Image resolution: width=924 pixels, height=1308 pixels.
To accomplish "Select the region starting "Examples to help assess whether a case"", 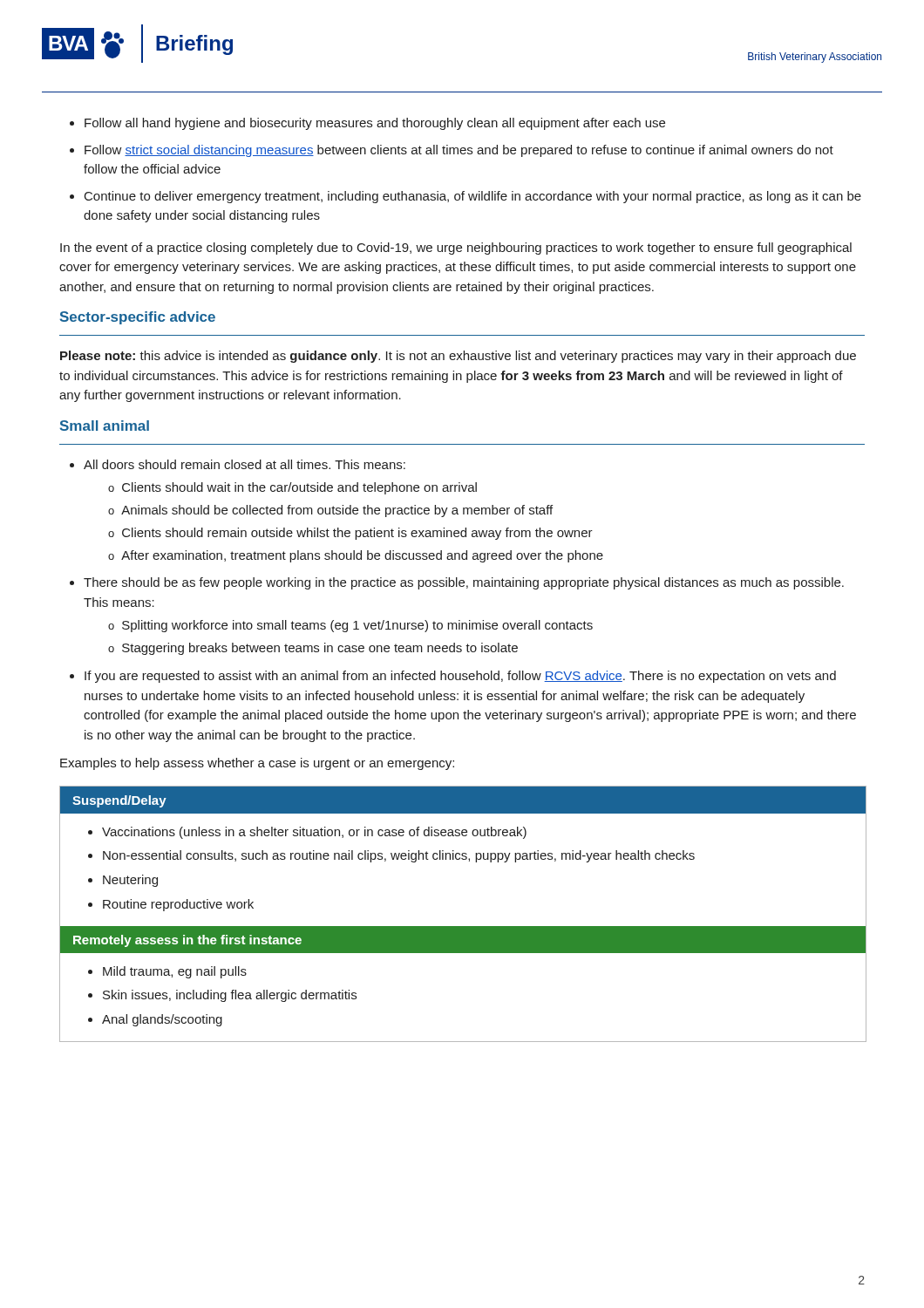I will tap(257, 763).
